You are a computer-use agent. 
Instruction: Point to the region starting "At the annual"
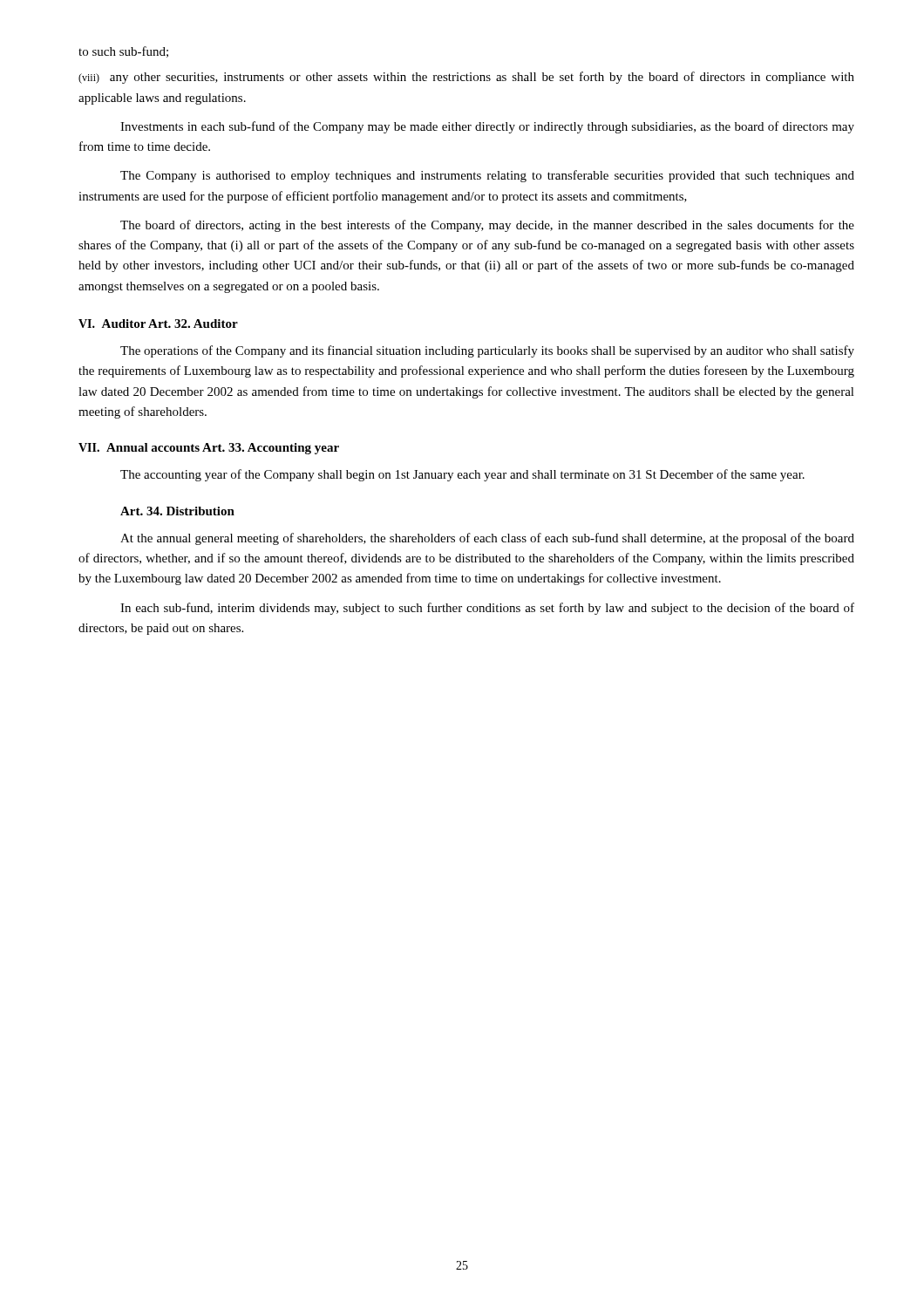point(466,559)
